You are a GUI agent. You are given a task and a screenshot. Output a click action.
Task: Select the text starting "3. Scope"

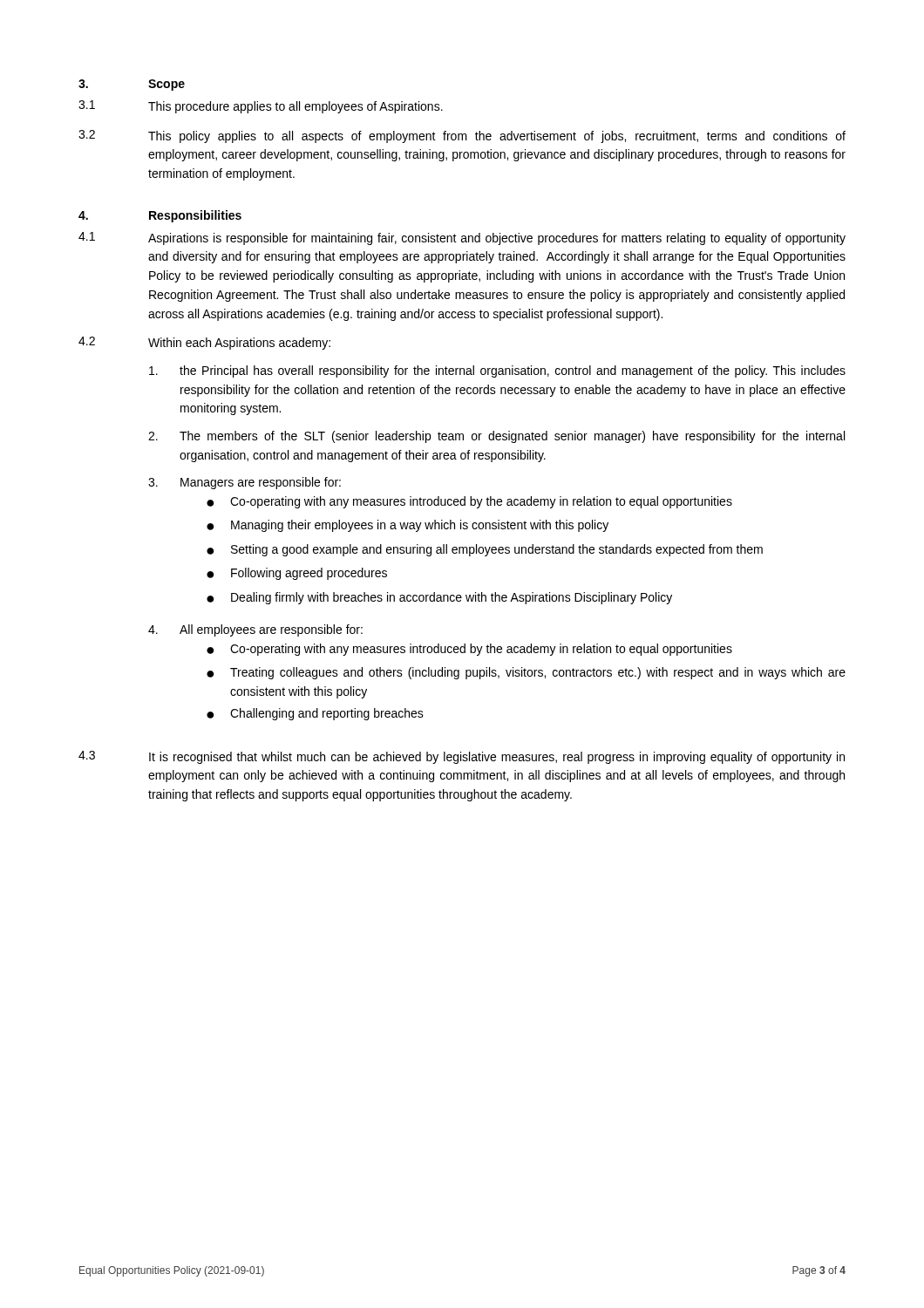83,85
